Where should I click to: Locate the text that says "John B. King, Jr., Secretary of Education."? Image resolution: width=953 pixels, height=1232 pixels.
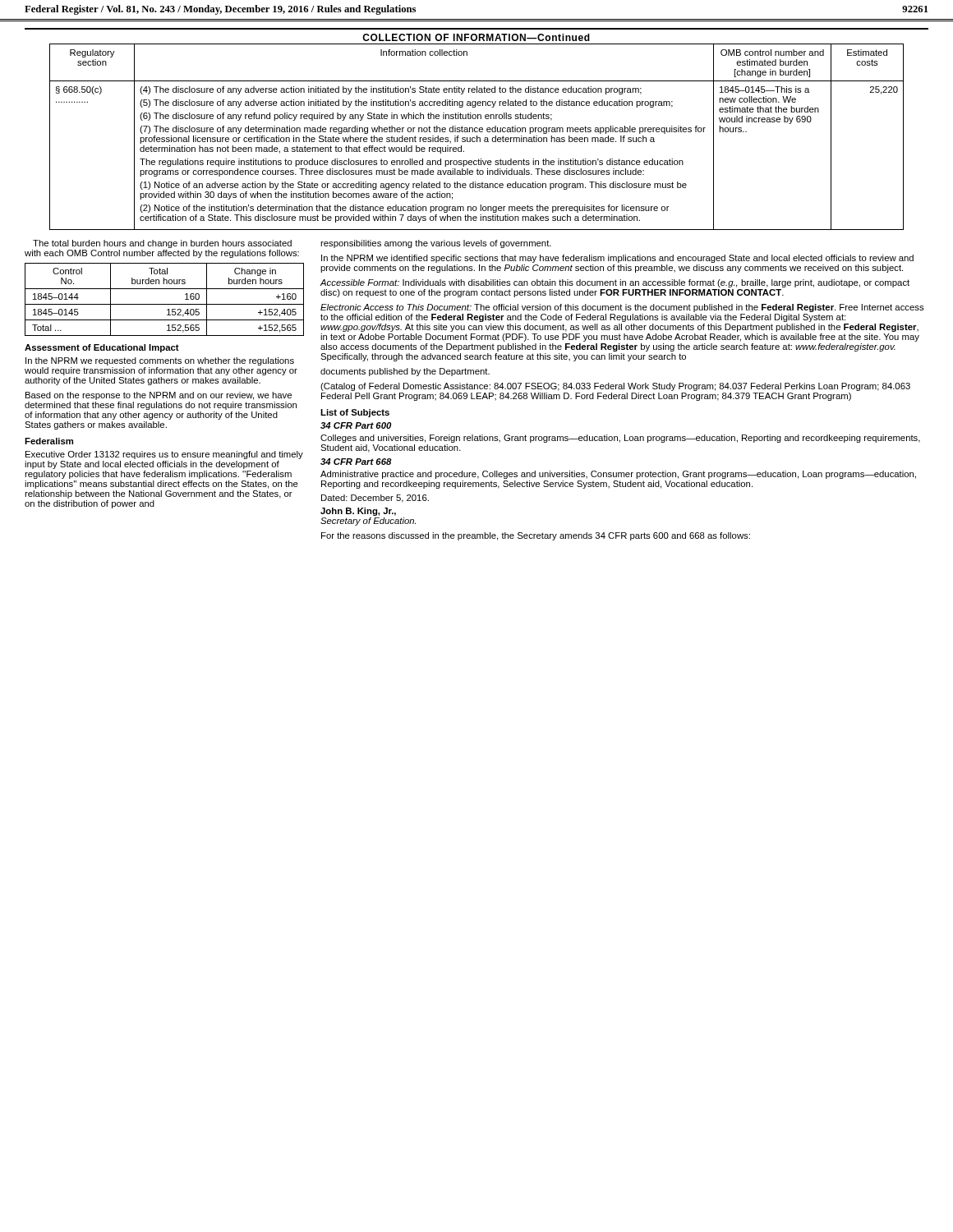[369, 516]
